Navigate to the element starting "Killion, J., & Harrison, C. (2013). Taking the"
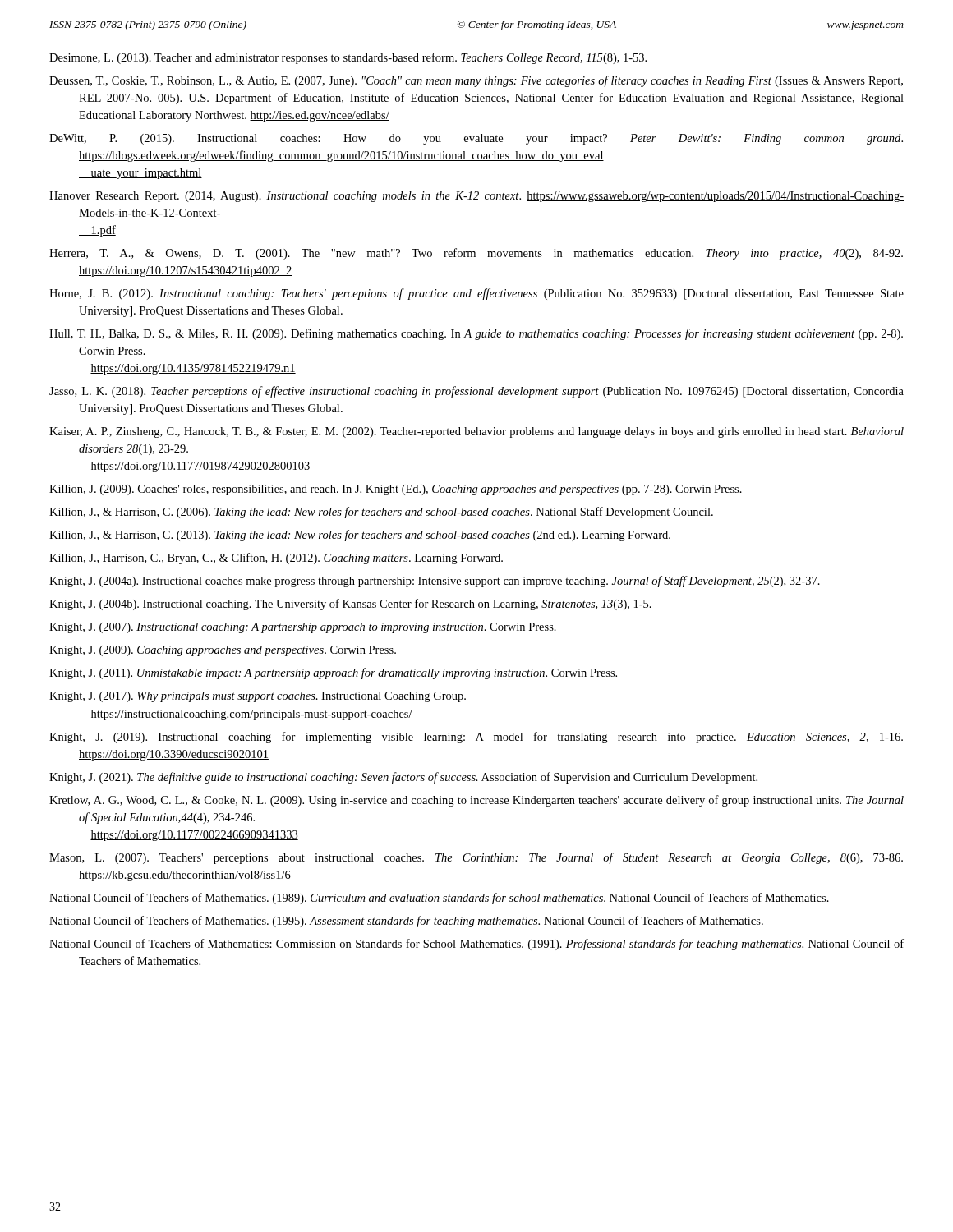Viewport: 953px width, 1232px height. pos(360,535)
